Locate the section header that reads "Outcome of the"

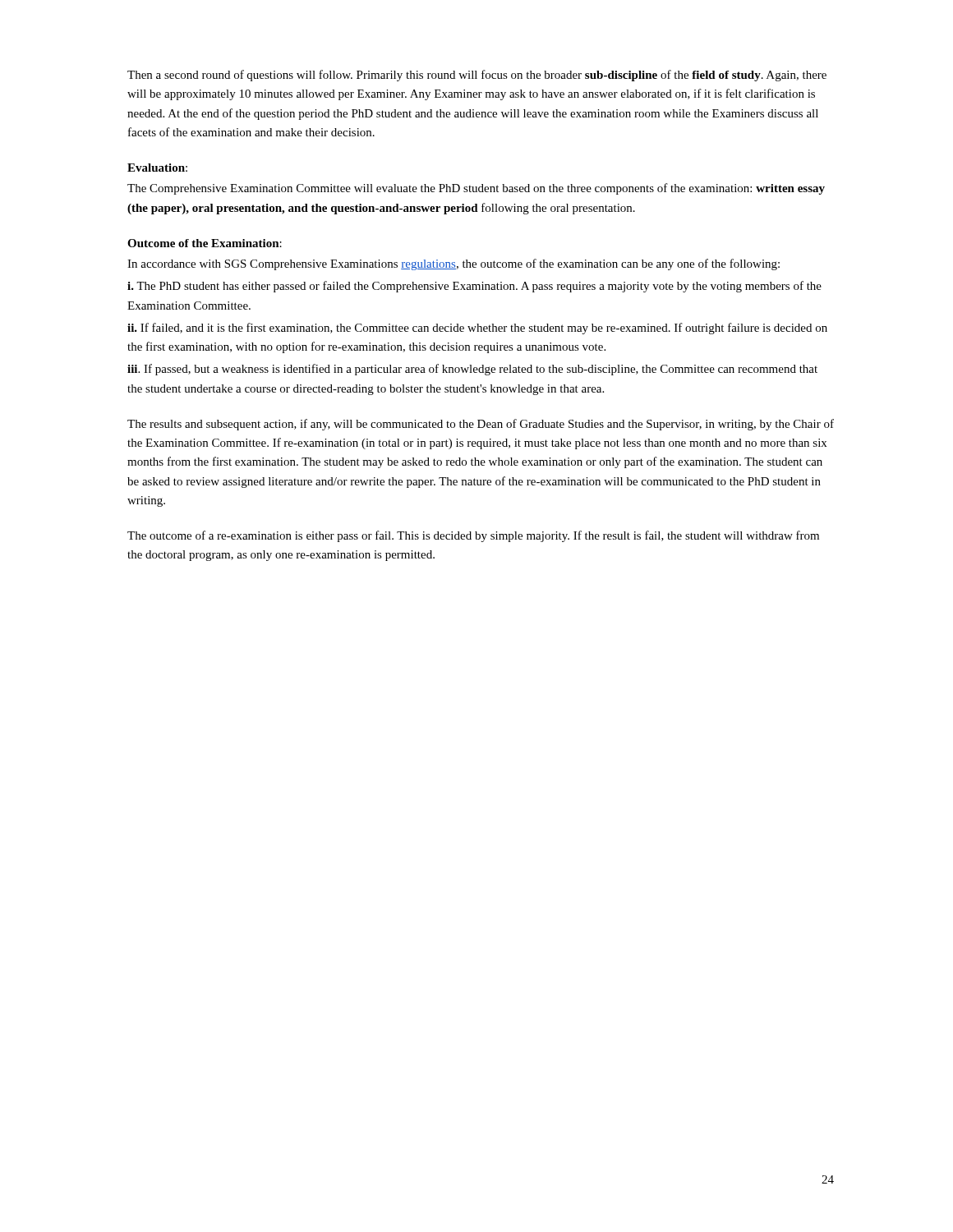205,243
